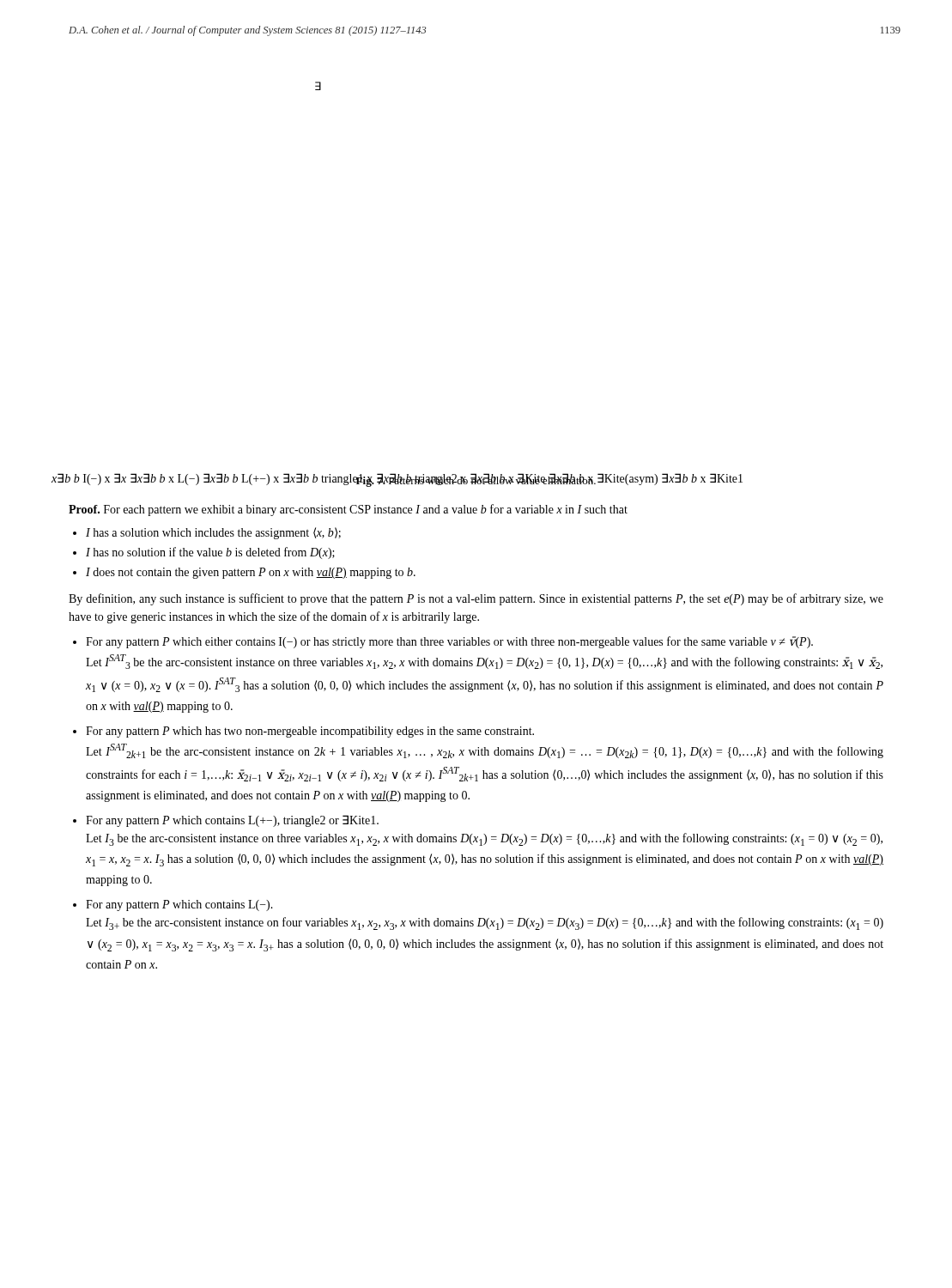952x1288 pixels.
Task: Find the illustration
Action: point(476,262)
